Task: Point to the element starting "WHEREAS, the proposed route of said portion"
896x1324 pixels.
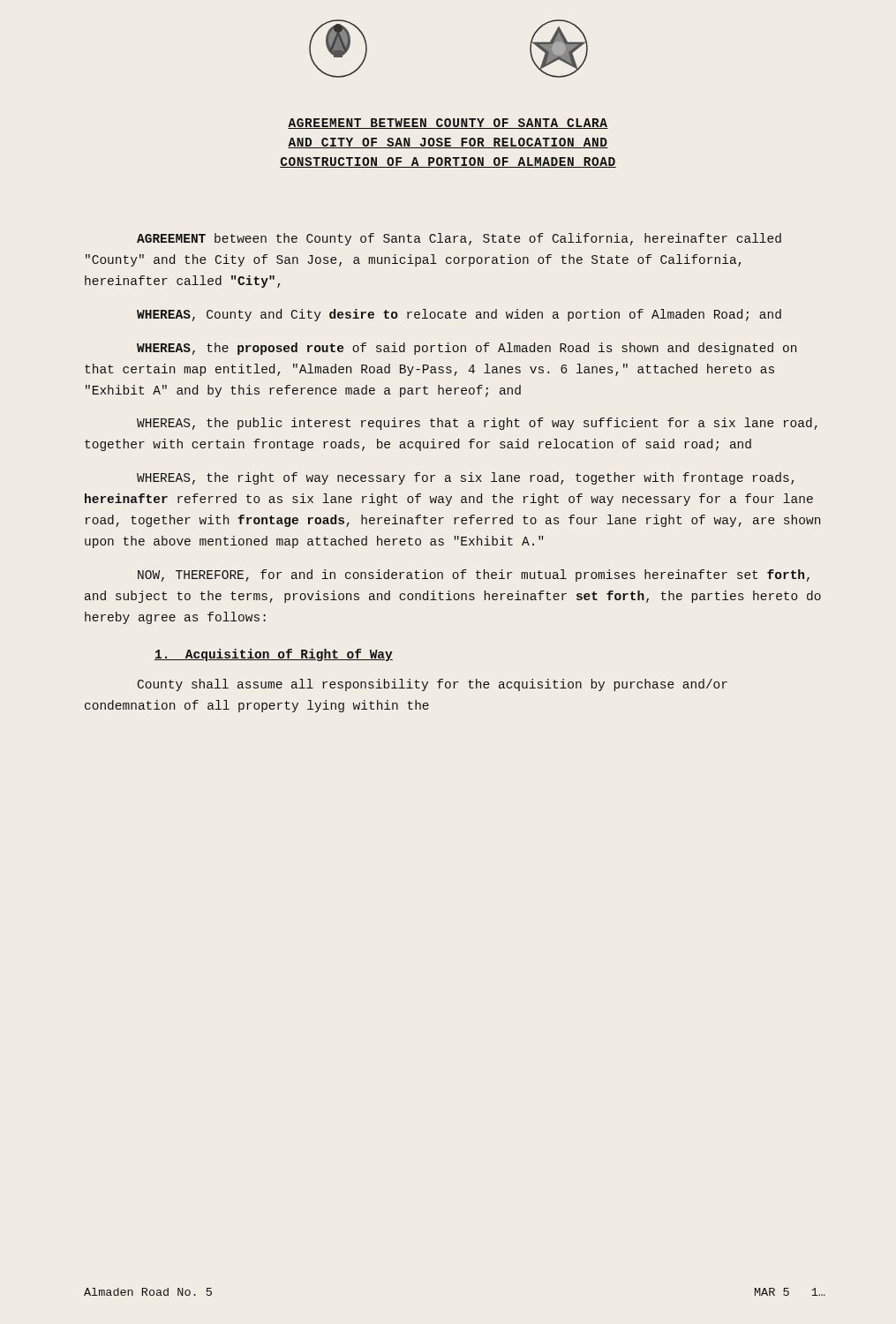Action: point(441,370)
